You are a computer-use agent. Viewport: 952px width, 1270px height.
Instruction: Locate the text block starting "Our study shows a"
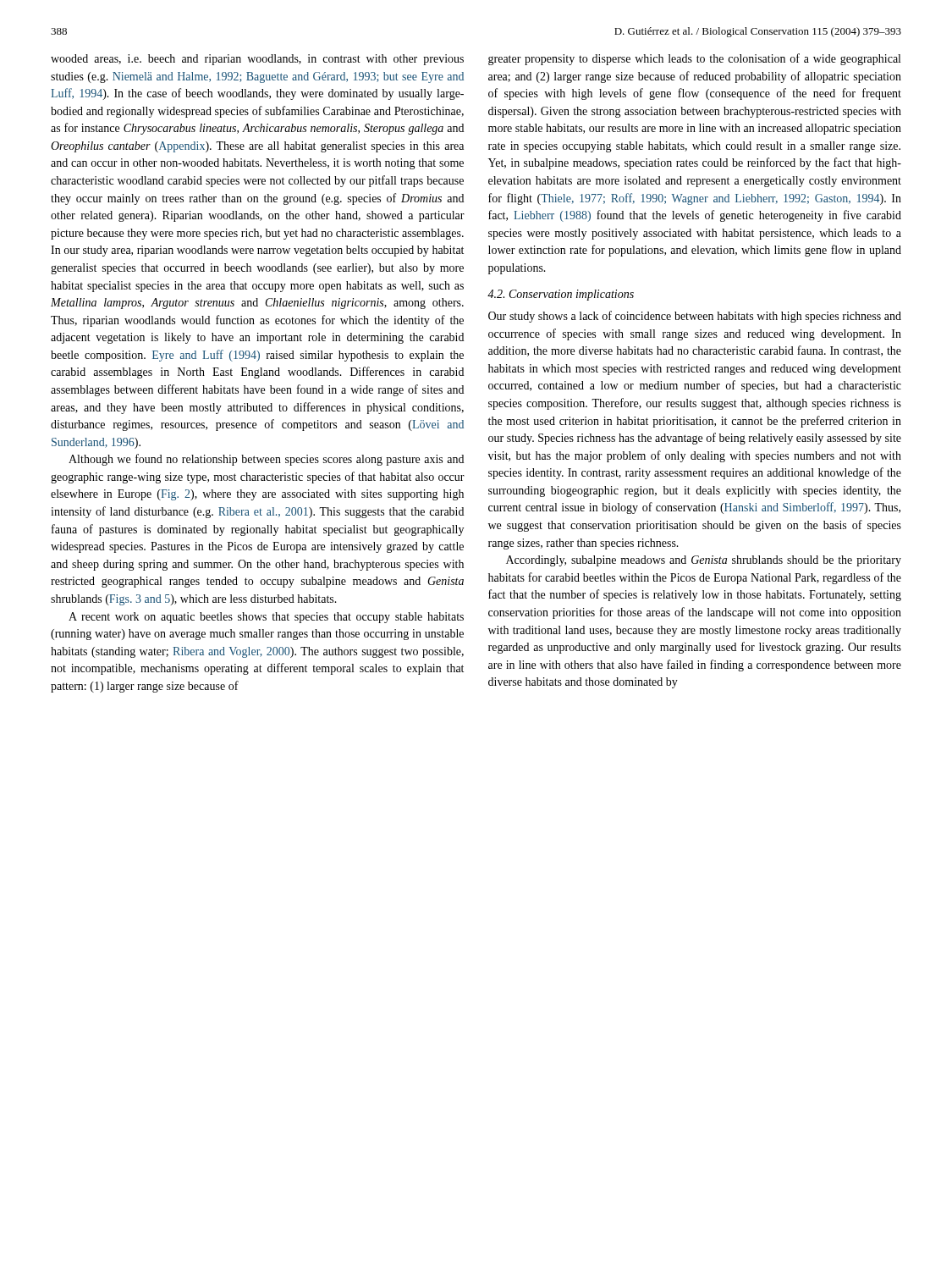(695, 500)
